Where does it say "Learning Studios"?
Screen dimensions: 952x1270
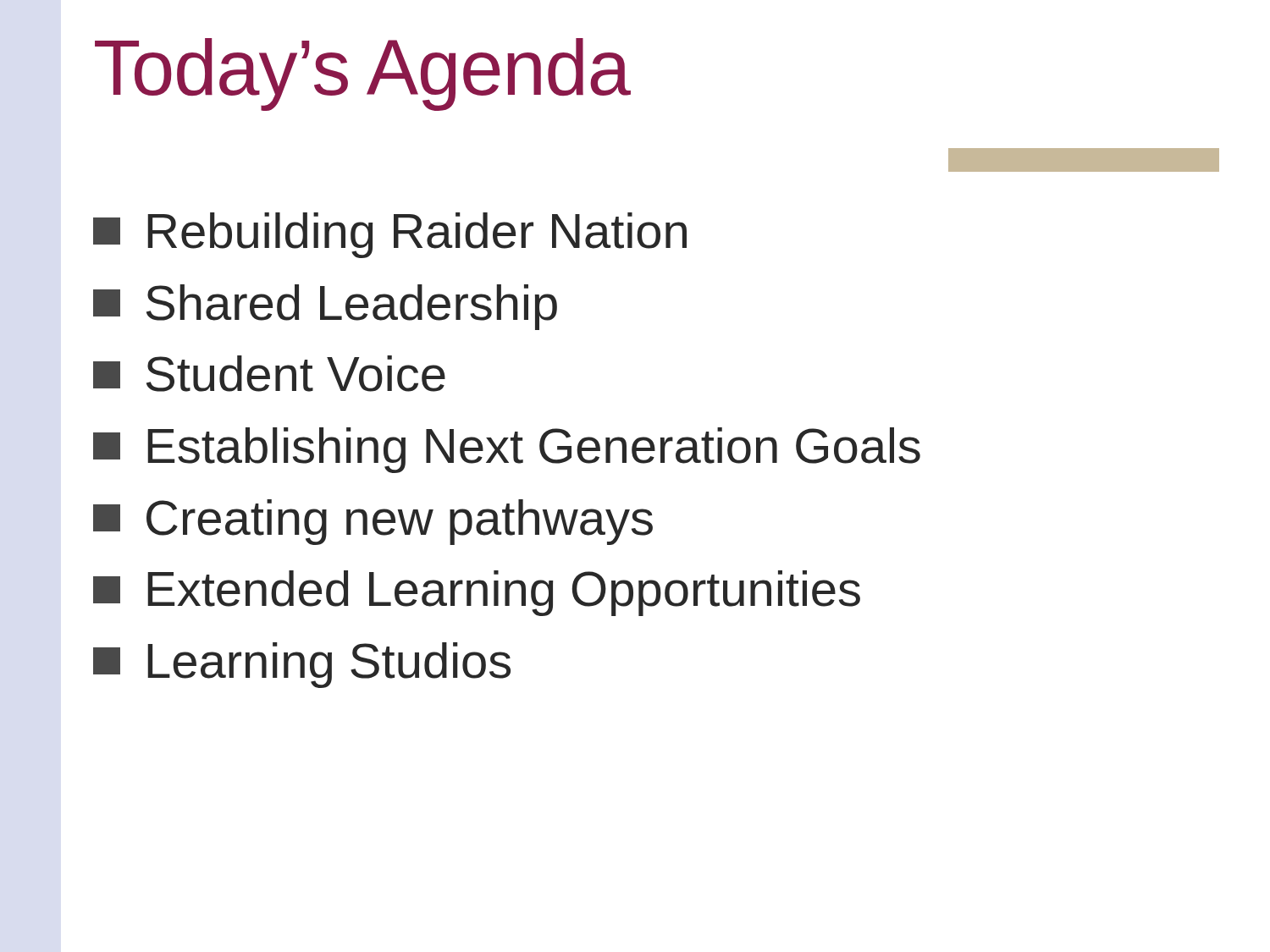pos(303,661)
